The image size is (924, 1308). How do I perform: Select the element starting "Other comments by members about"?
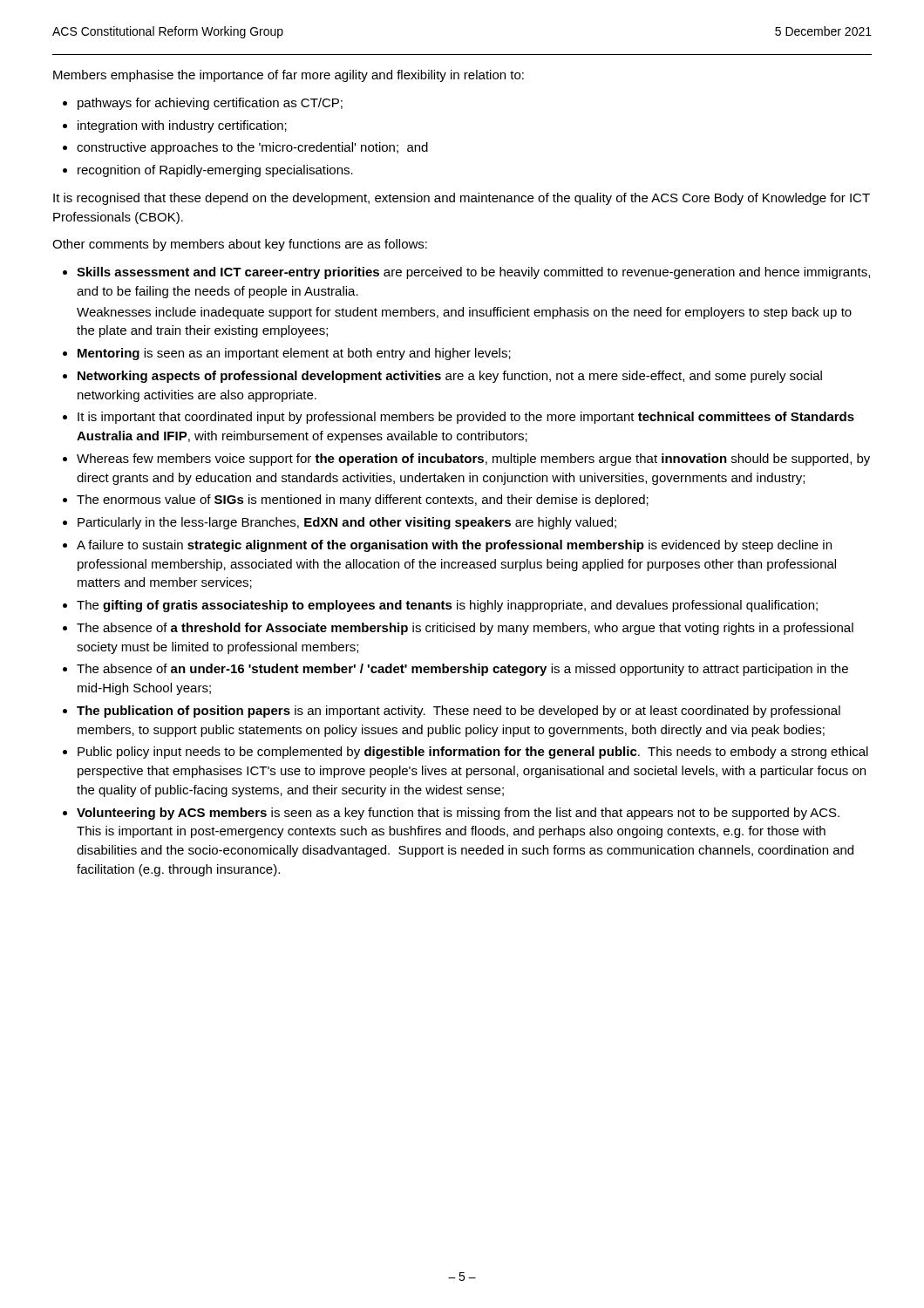[240, 244]
